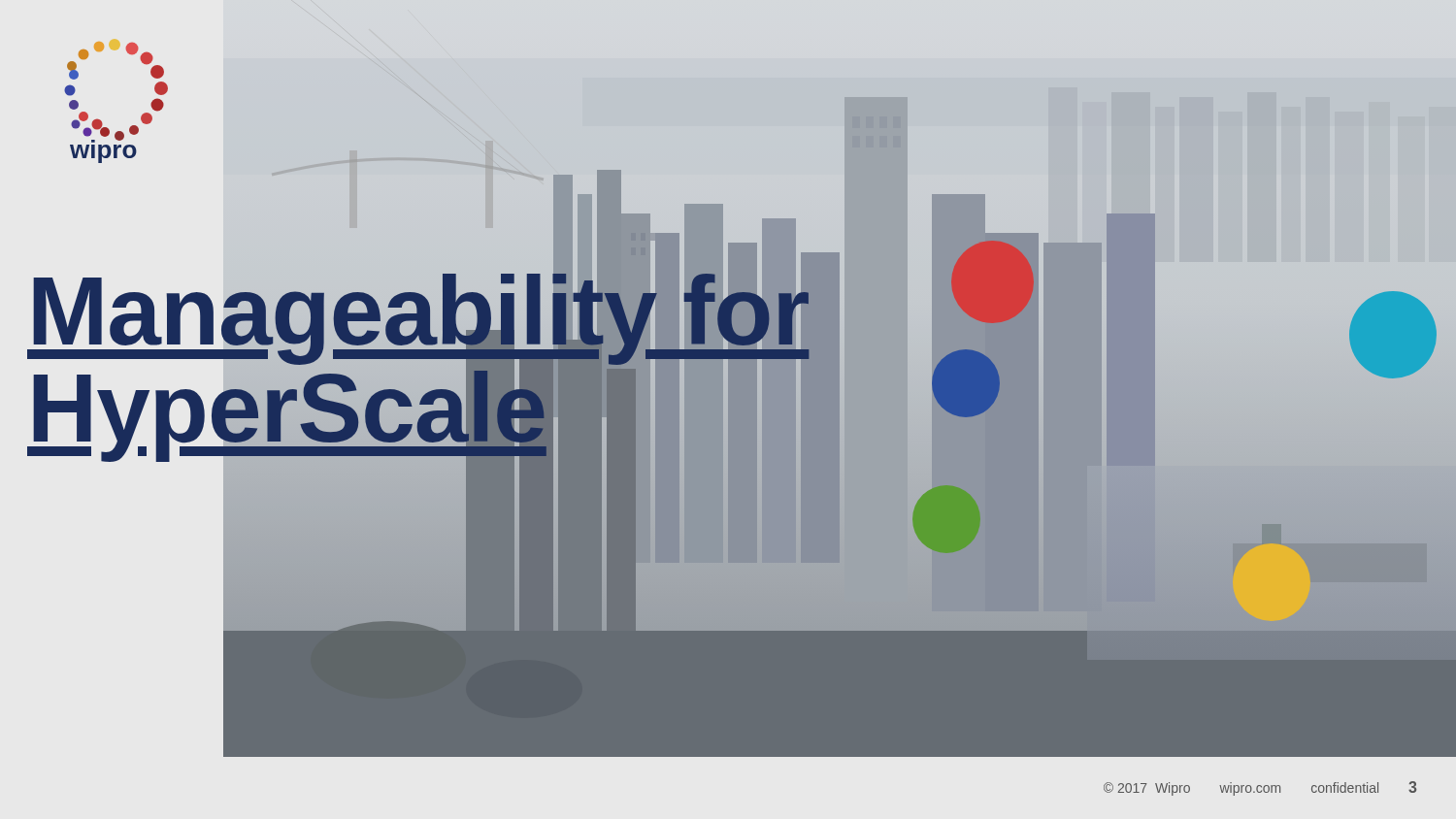Find the photo

click(x=835, y=378)
